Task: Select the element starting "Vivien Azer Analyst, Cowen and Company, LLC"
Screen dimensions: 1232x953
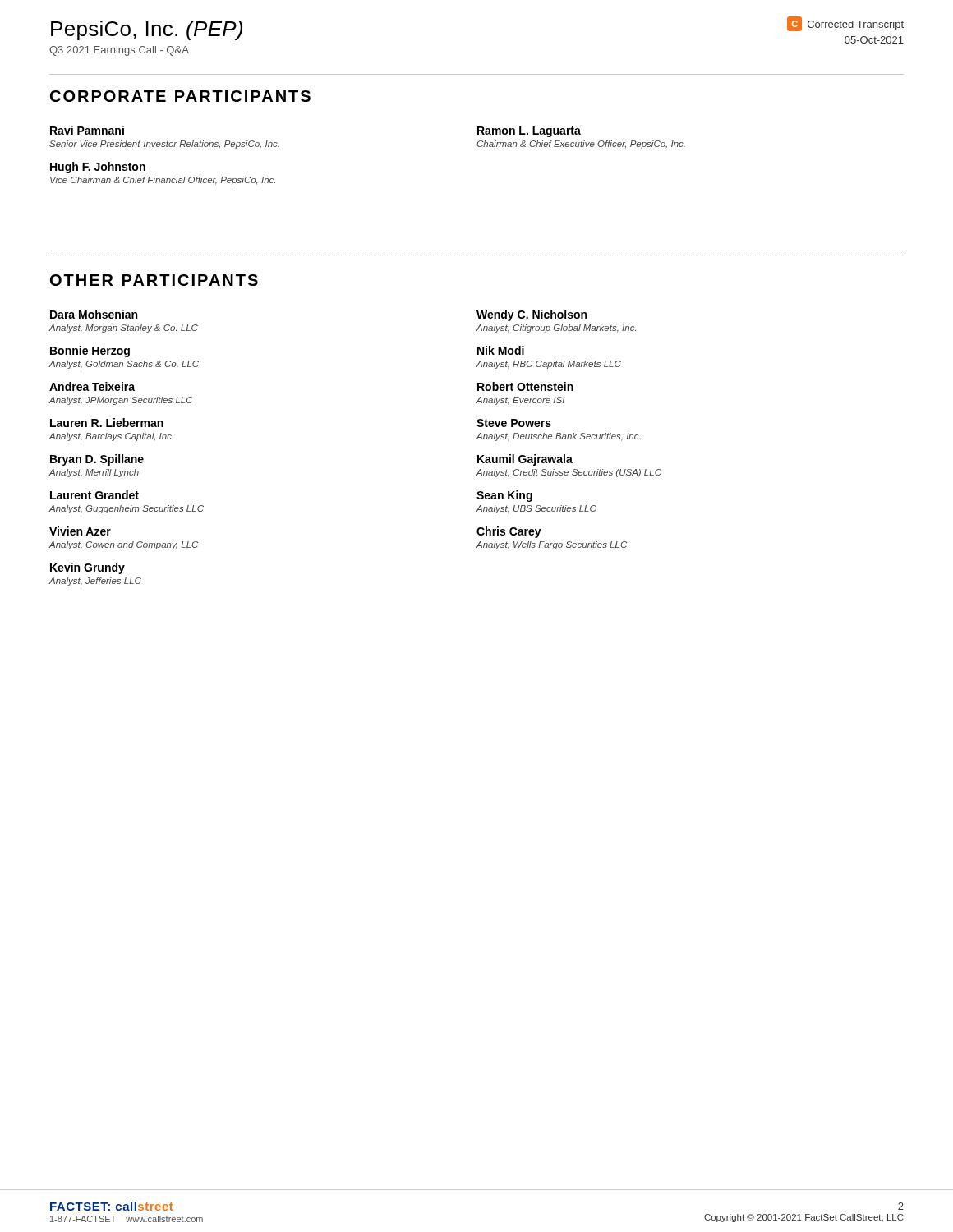Action: (x=80, y=531)
